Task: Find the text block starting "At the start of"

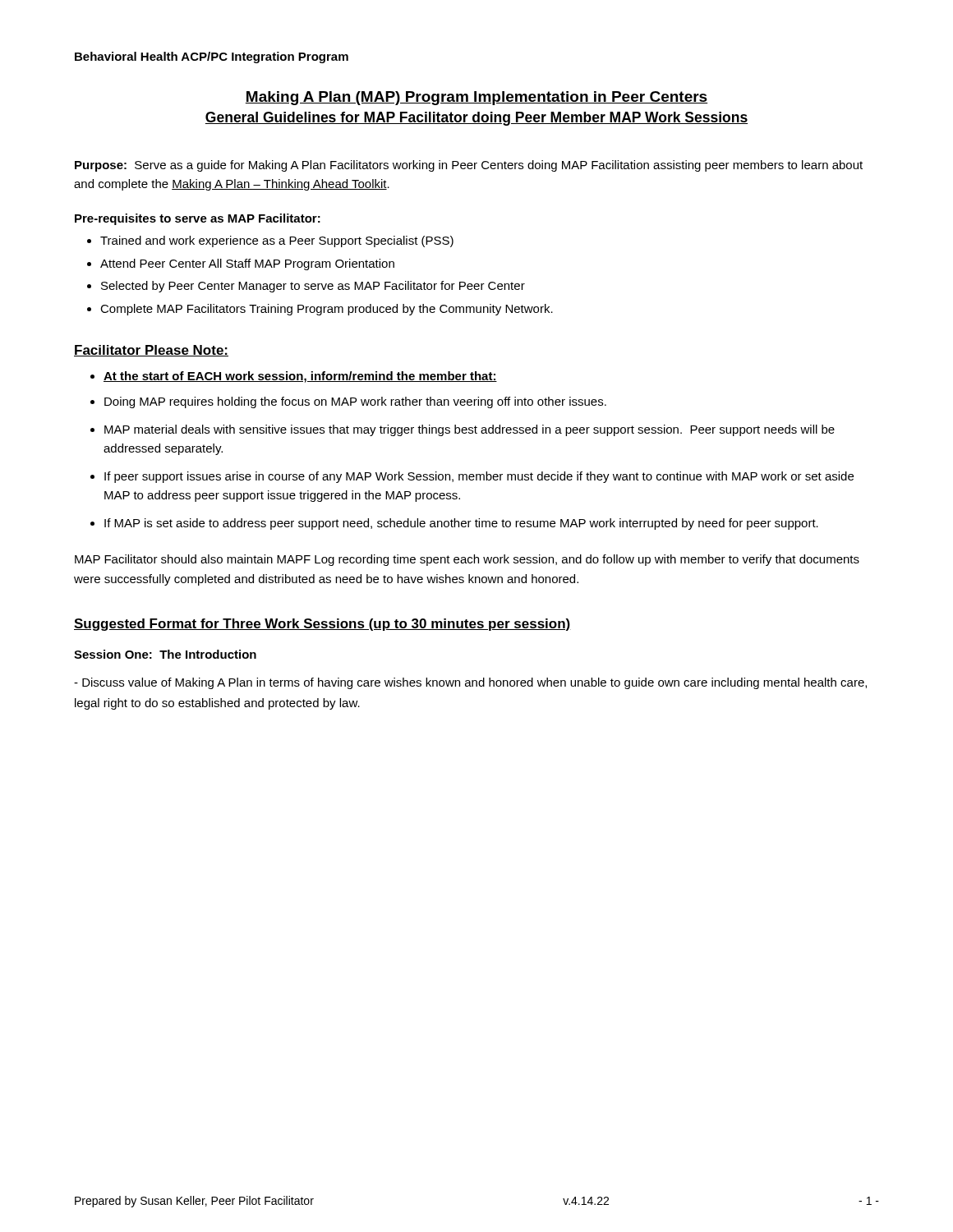Action: pos(300,376)
